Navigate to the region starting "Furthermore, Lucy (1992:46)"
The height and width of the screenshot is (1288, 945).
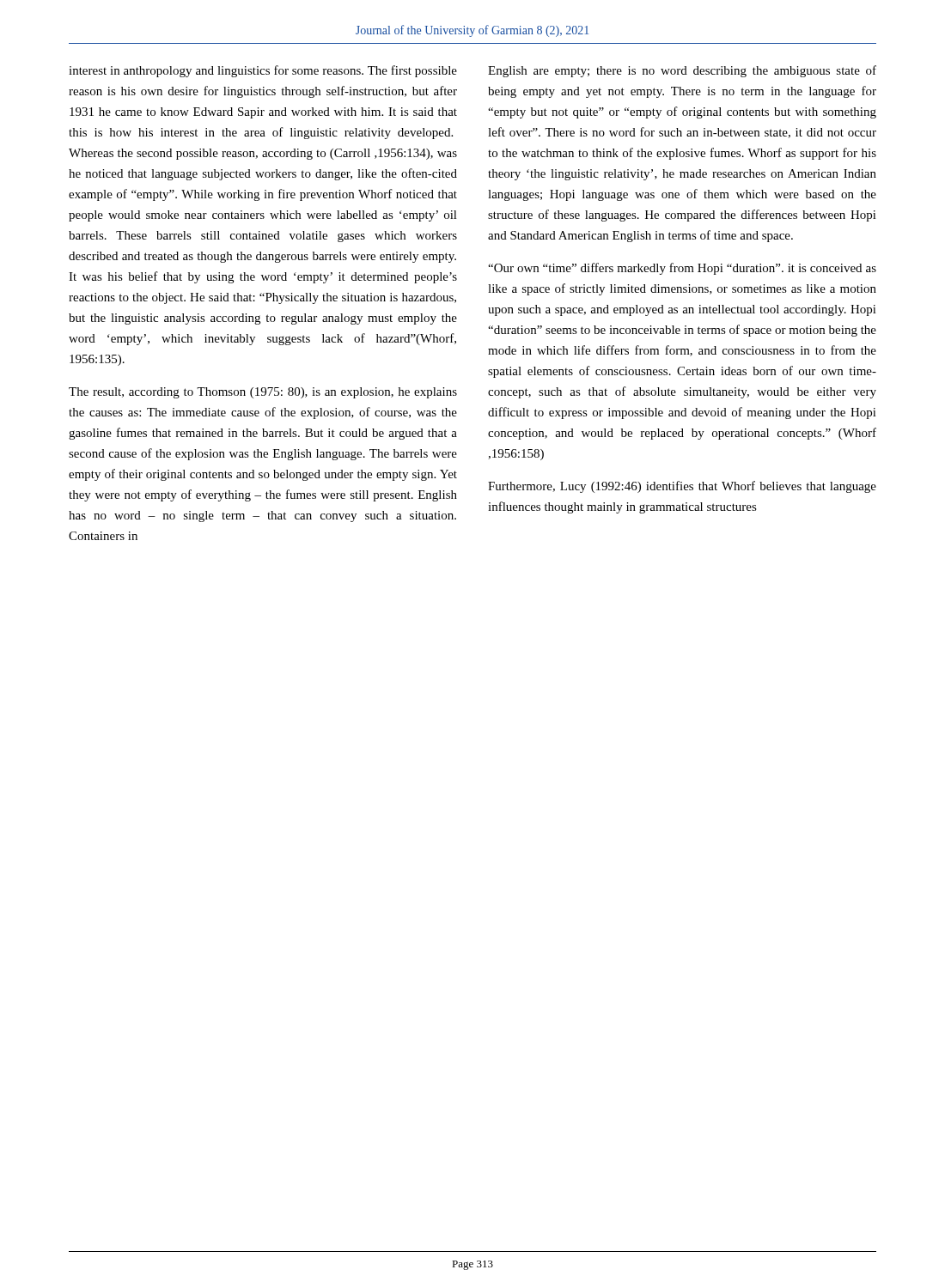[682, 496]
